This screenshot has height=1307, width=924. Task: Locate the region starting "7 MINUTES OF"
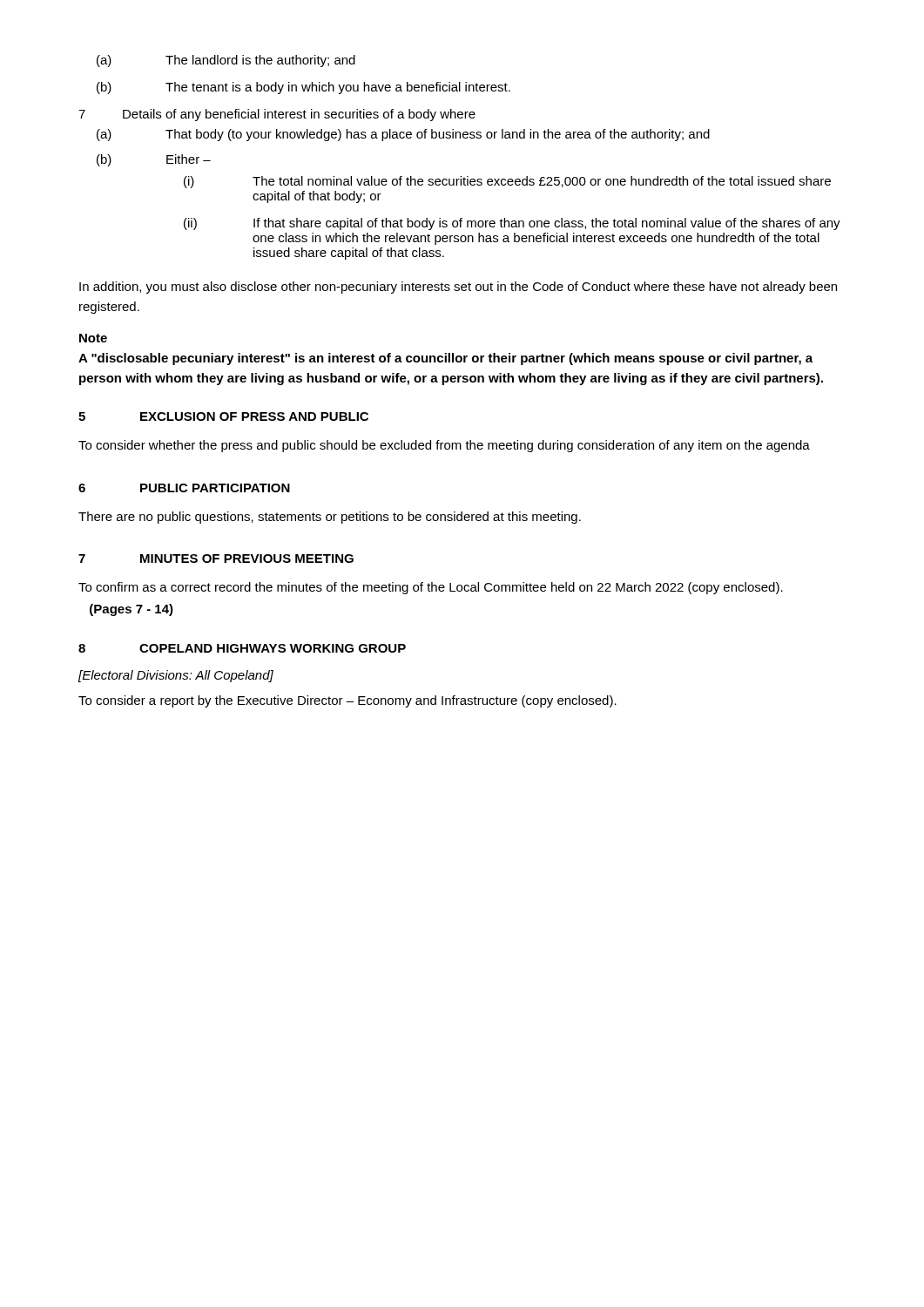pyautogui.click(x=216, y=559)
